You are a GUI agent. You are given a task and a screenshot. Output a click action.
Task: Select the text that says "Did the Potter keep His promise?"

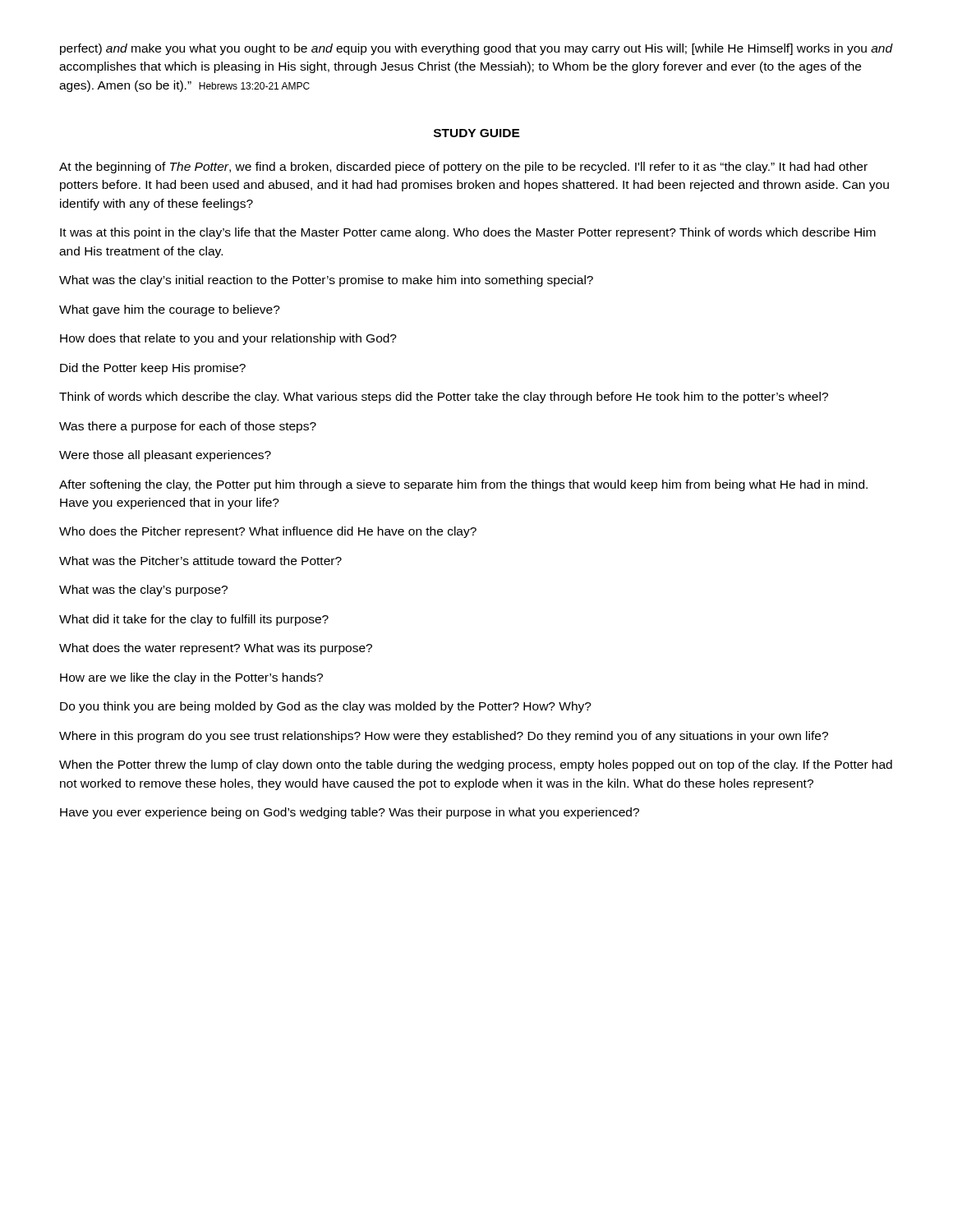pos(153,367)
